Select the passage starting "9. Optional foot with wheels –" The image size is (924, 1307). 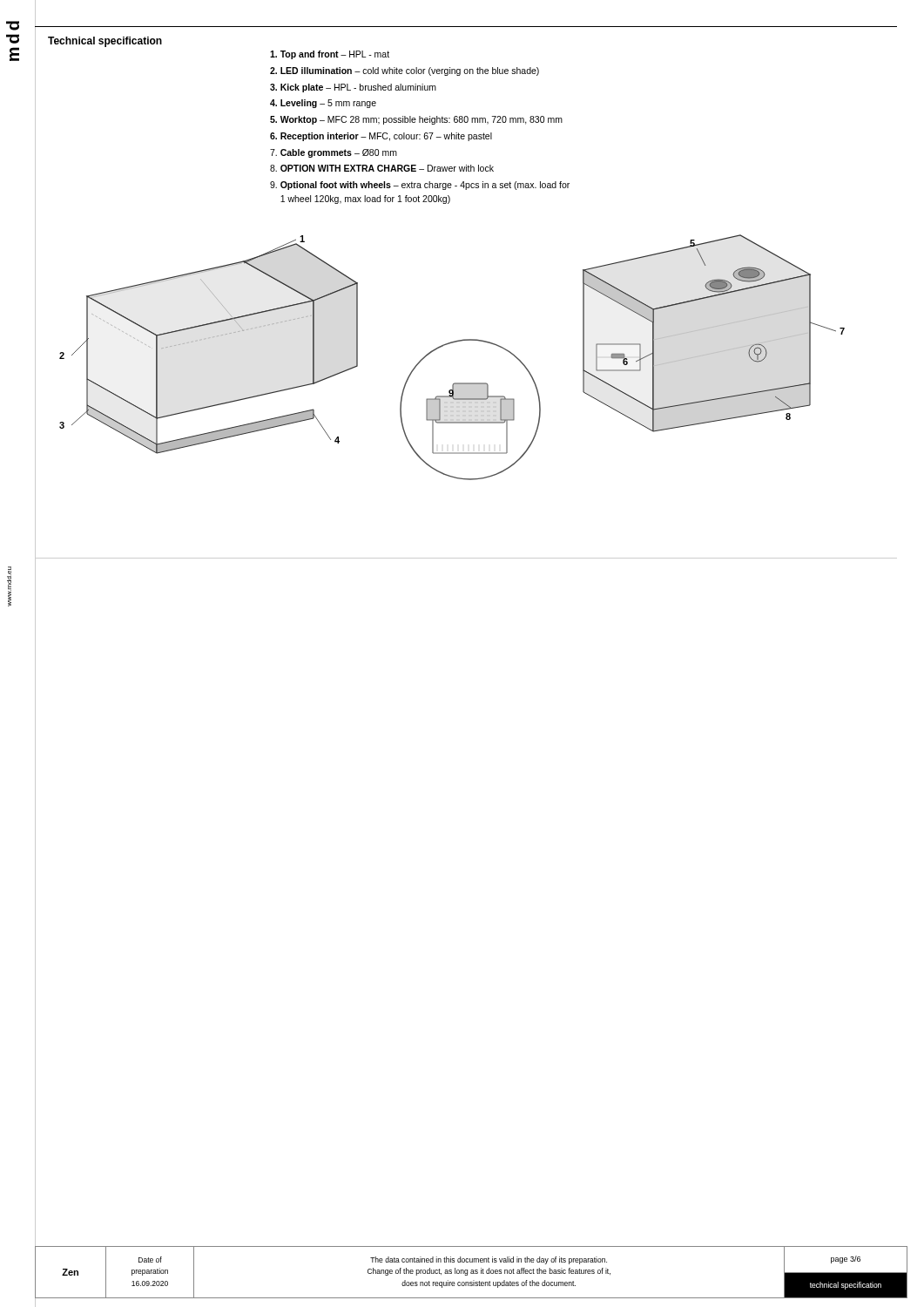(420, 192)
